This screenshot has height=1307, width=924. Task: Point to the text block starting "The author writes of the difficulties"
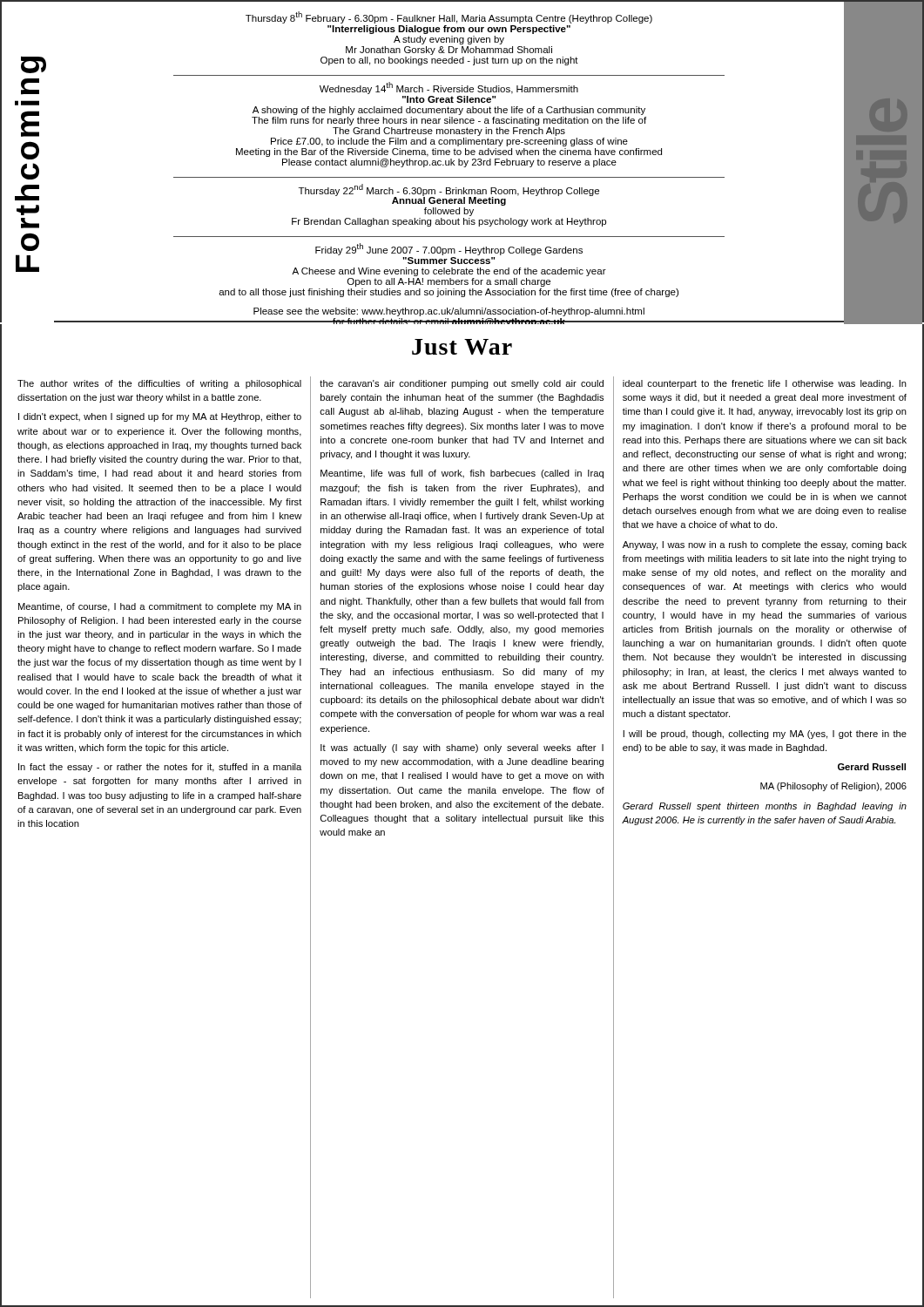coord(160,604)
